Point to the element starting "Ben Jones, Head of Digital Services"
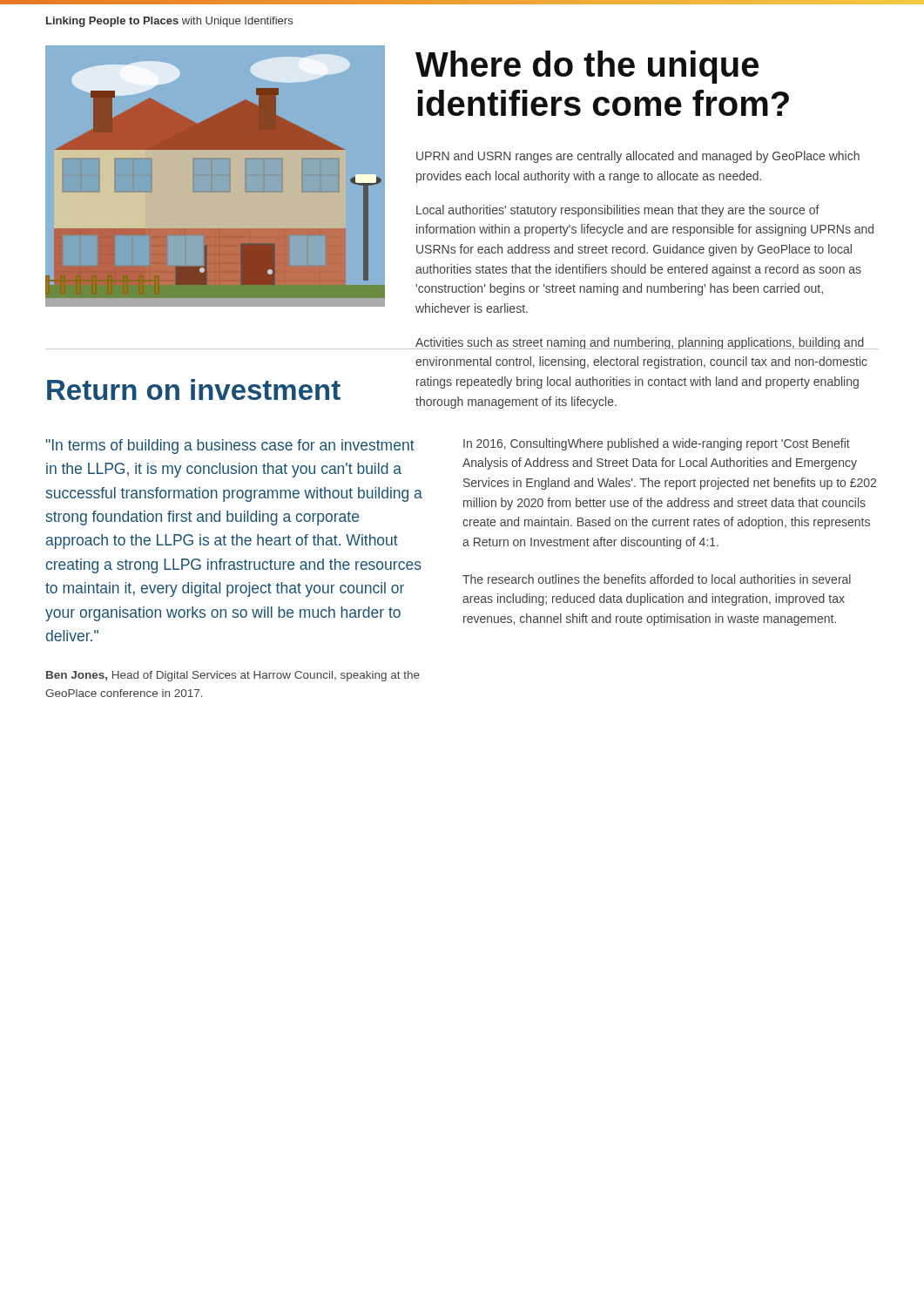 [x=232, y=684]
